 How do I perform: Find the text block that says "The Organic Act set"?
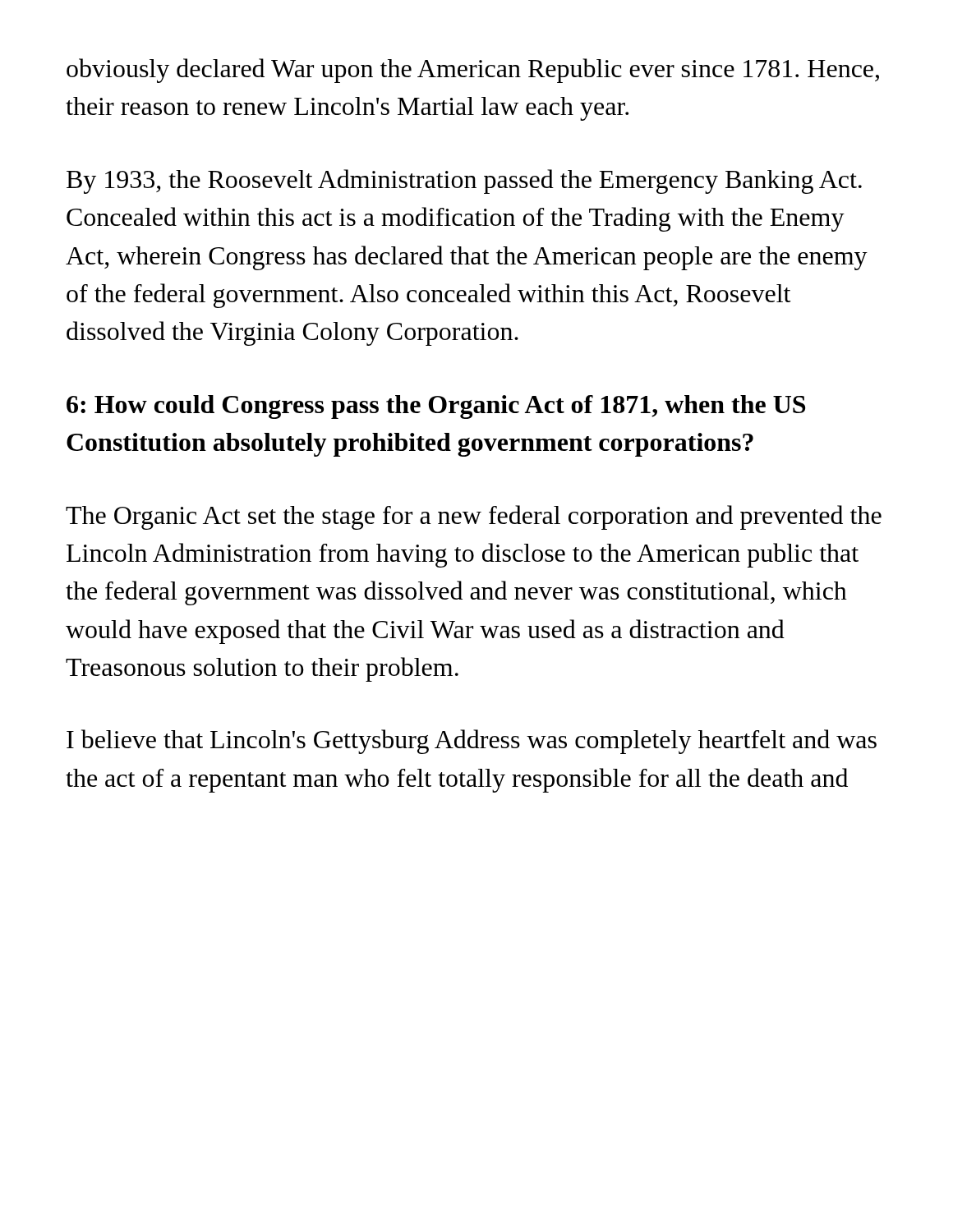(x=474, y=591)
